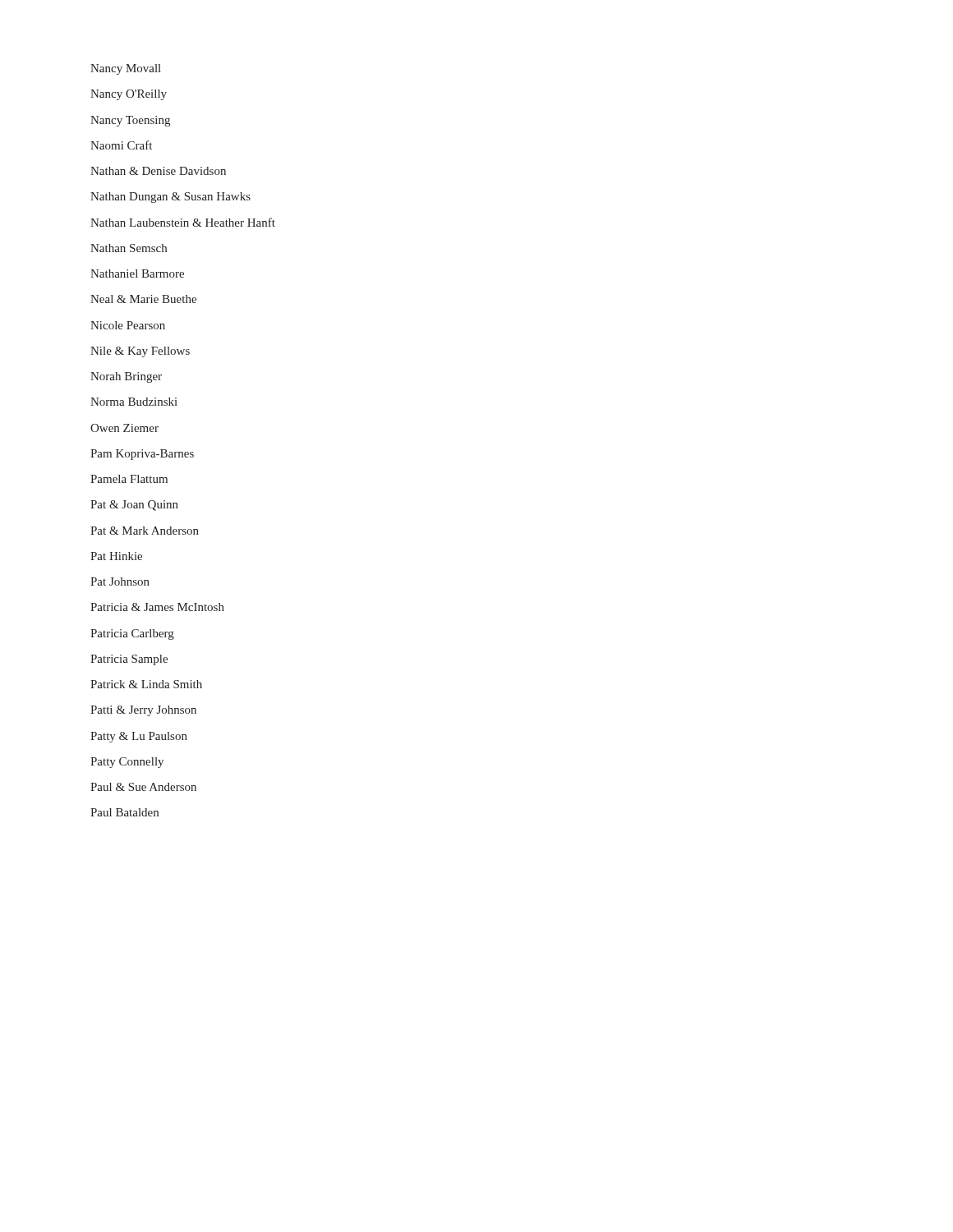This screenshot has height=1232, width=953.
Task: Where does it say "Owen Ziemer"?
Action: click(x=124, y=428)
